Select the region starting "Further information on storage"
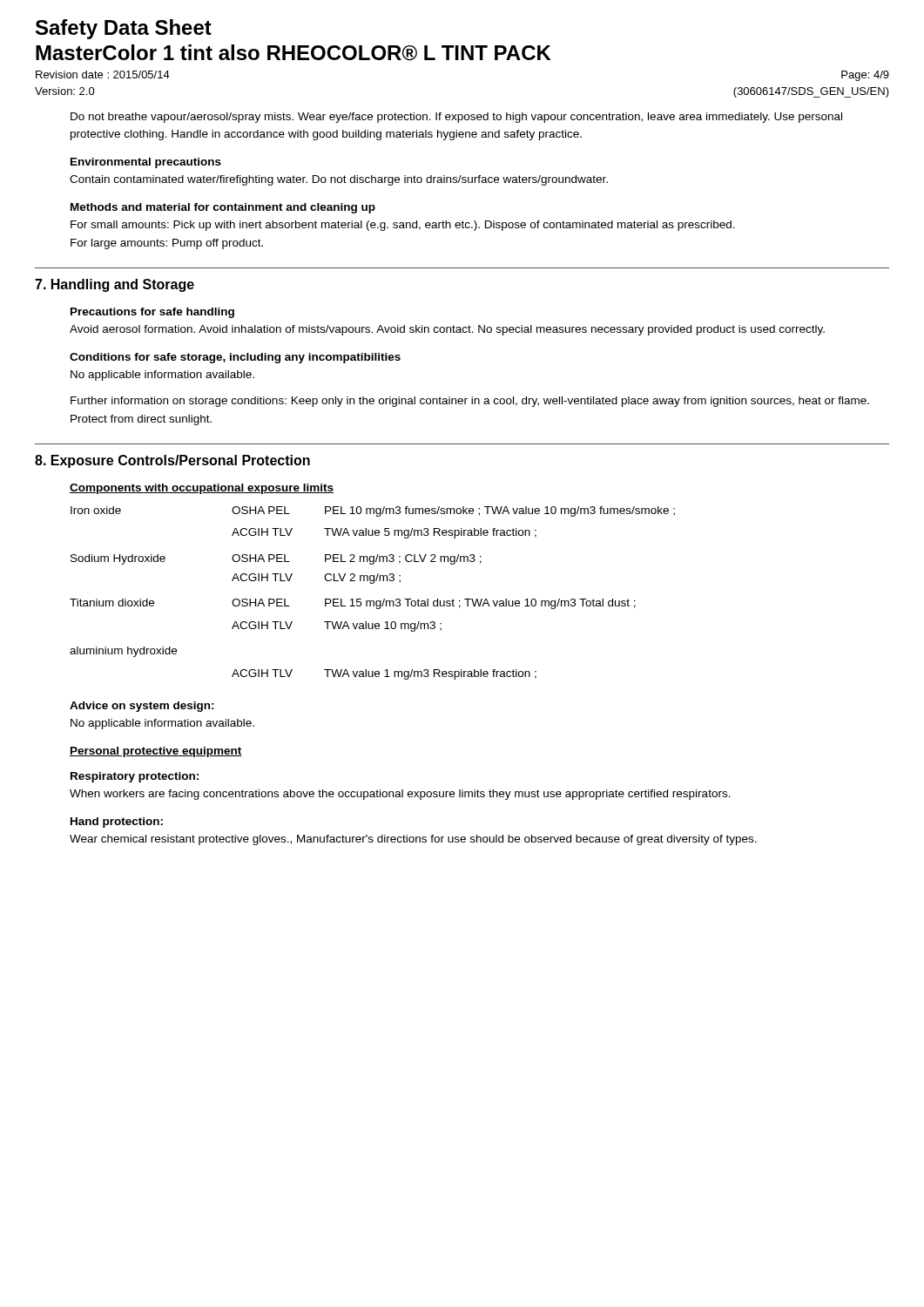924x1307 pixels. 470,410
